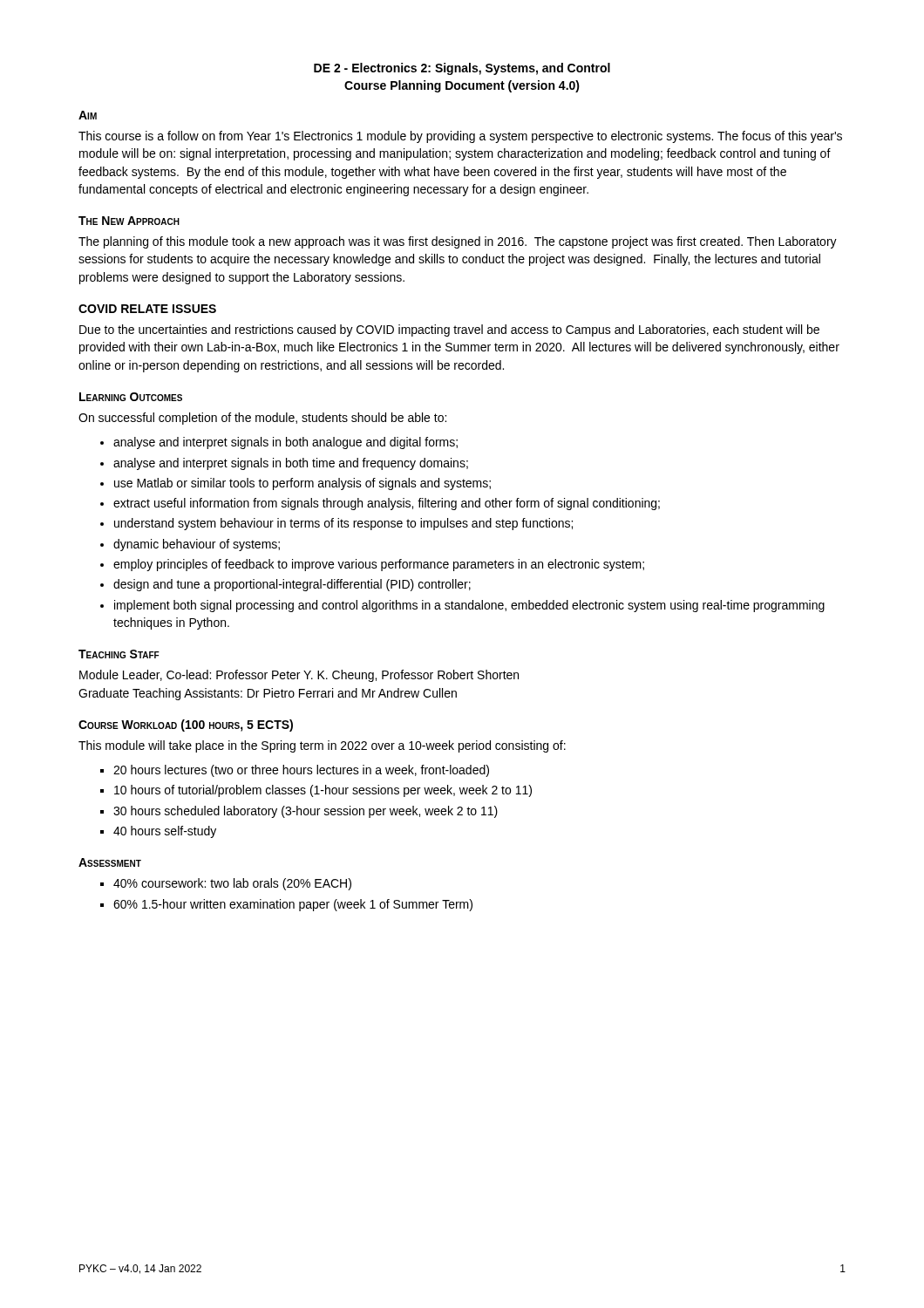Screen dimensions: 1308x924
Task: Find "dynamic behaviour of systems;" on this page
Action: [197, 544]
